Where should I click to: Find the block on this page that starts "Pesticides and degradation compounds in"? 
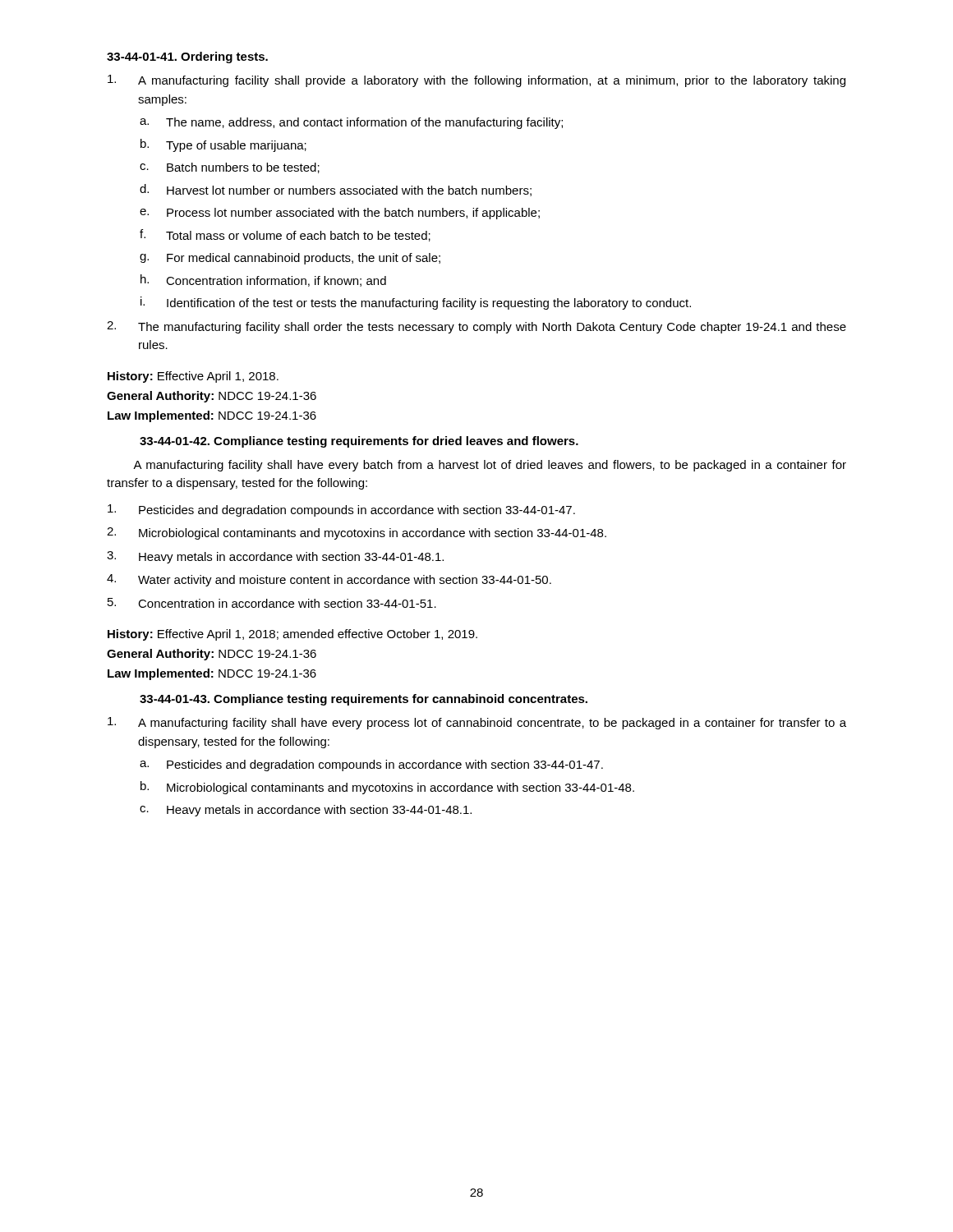point(476,510)
